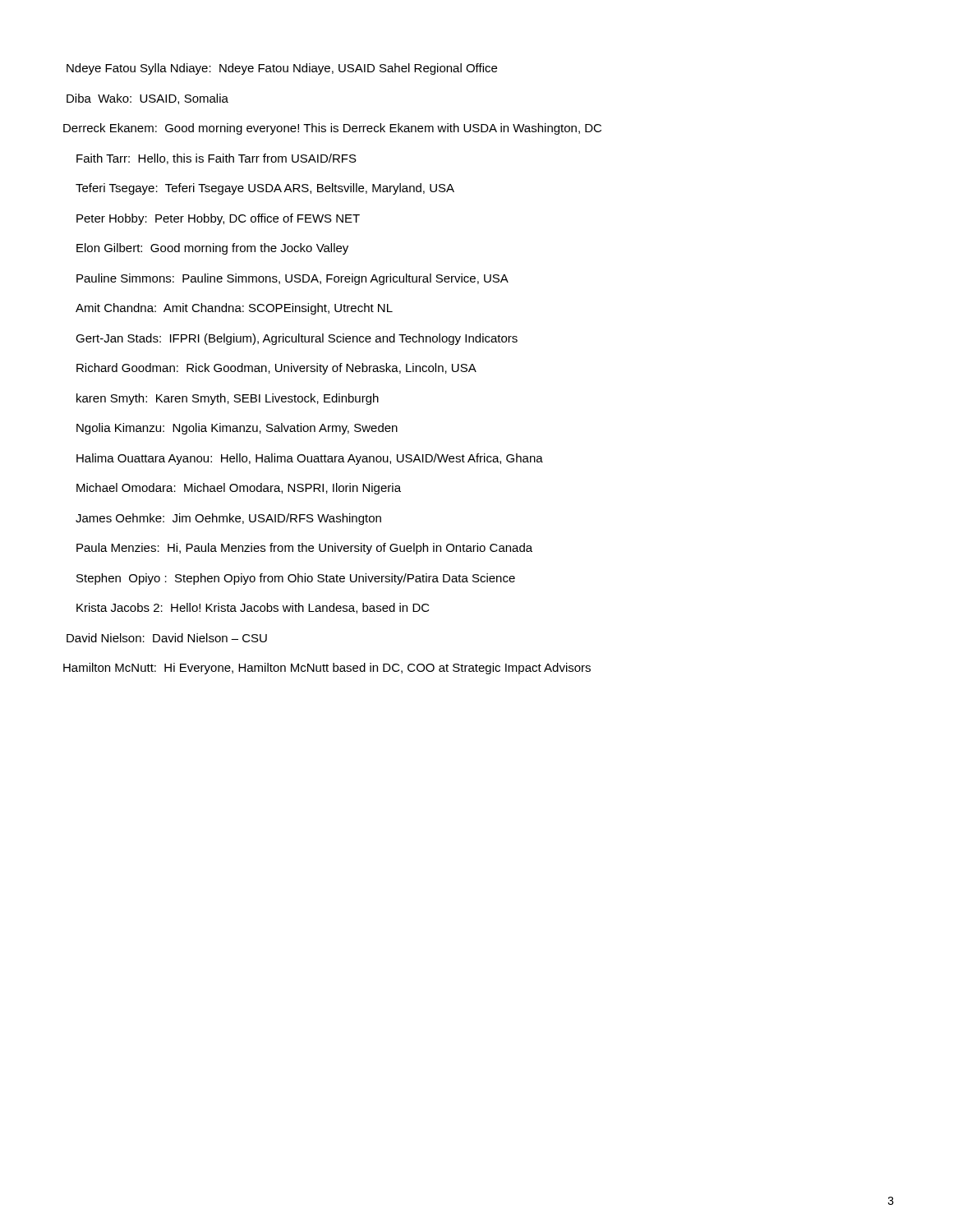Select the list item that reads "karen Smyth: Karen Smyth, SEBI"

[227, 398]
